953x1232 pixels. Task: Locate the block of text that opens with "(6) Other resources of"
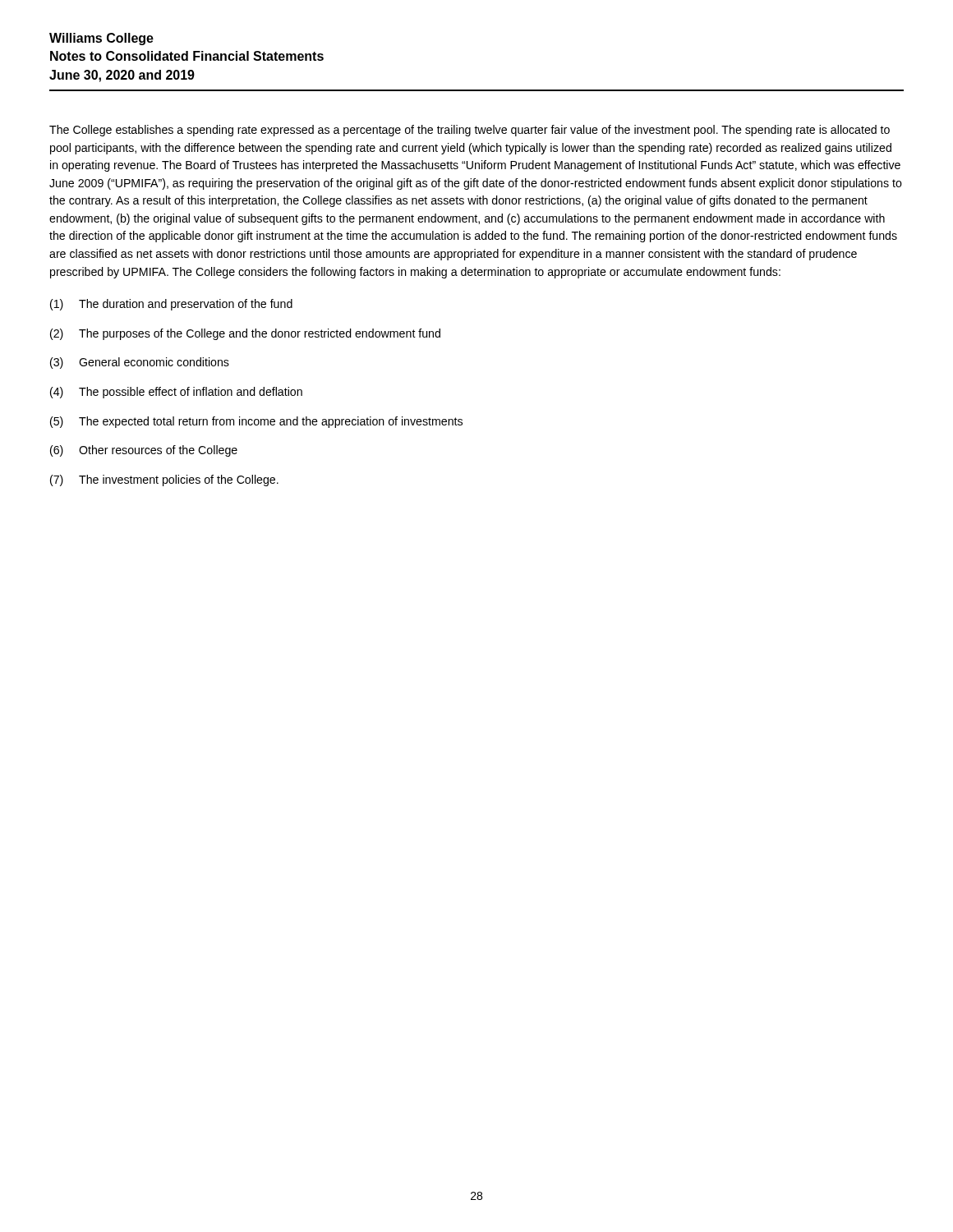pos(143,451)
